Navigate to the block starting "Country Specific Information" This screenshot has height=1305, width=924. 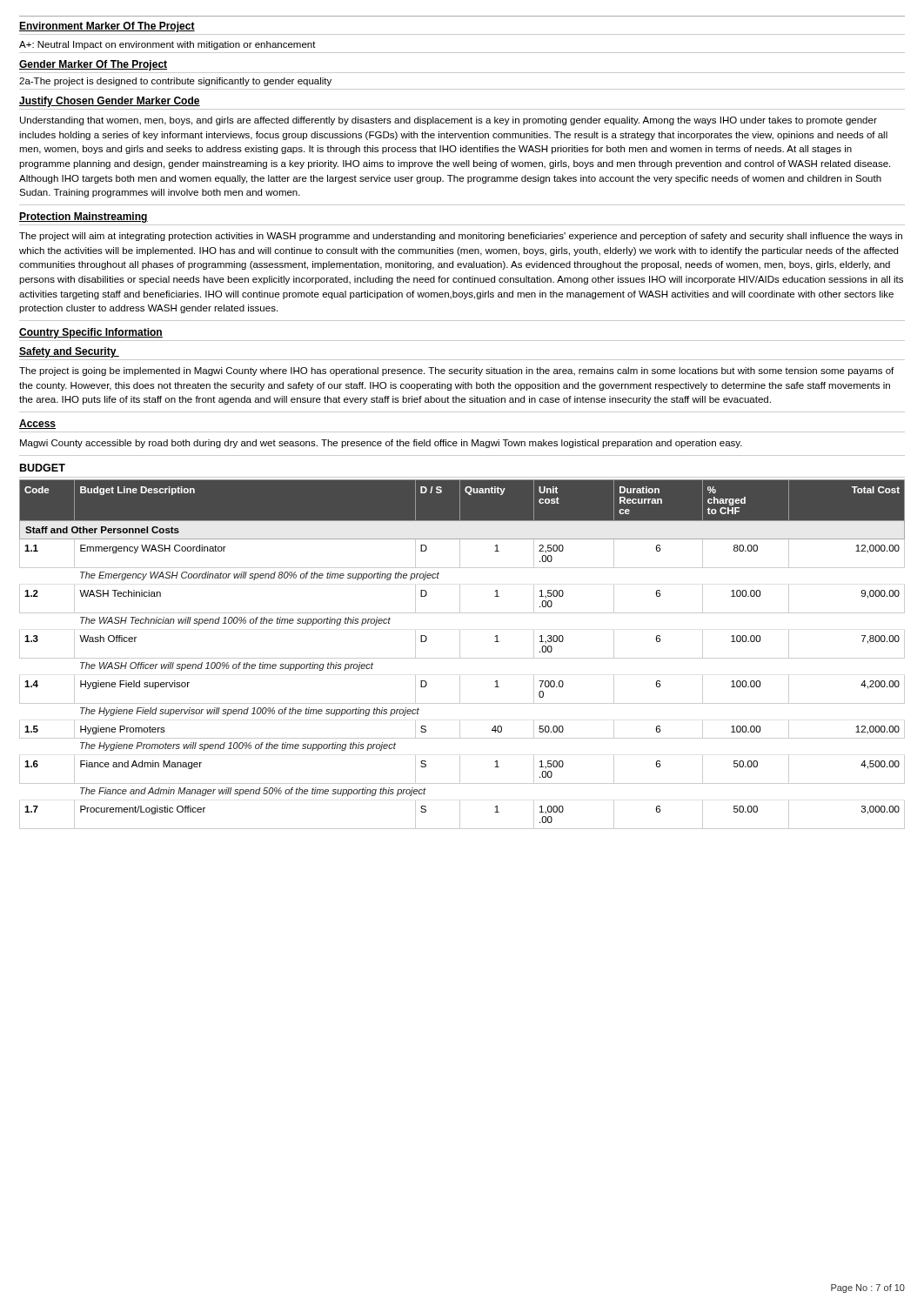pyautogui.click(x=91, y=332)
